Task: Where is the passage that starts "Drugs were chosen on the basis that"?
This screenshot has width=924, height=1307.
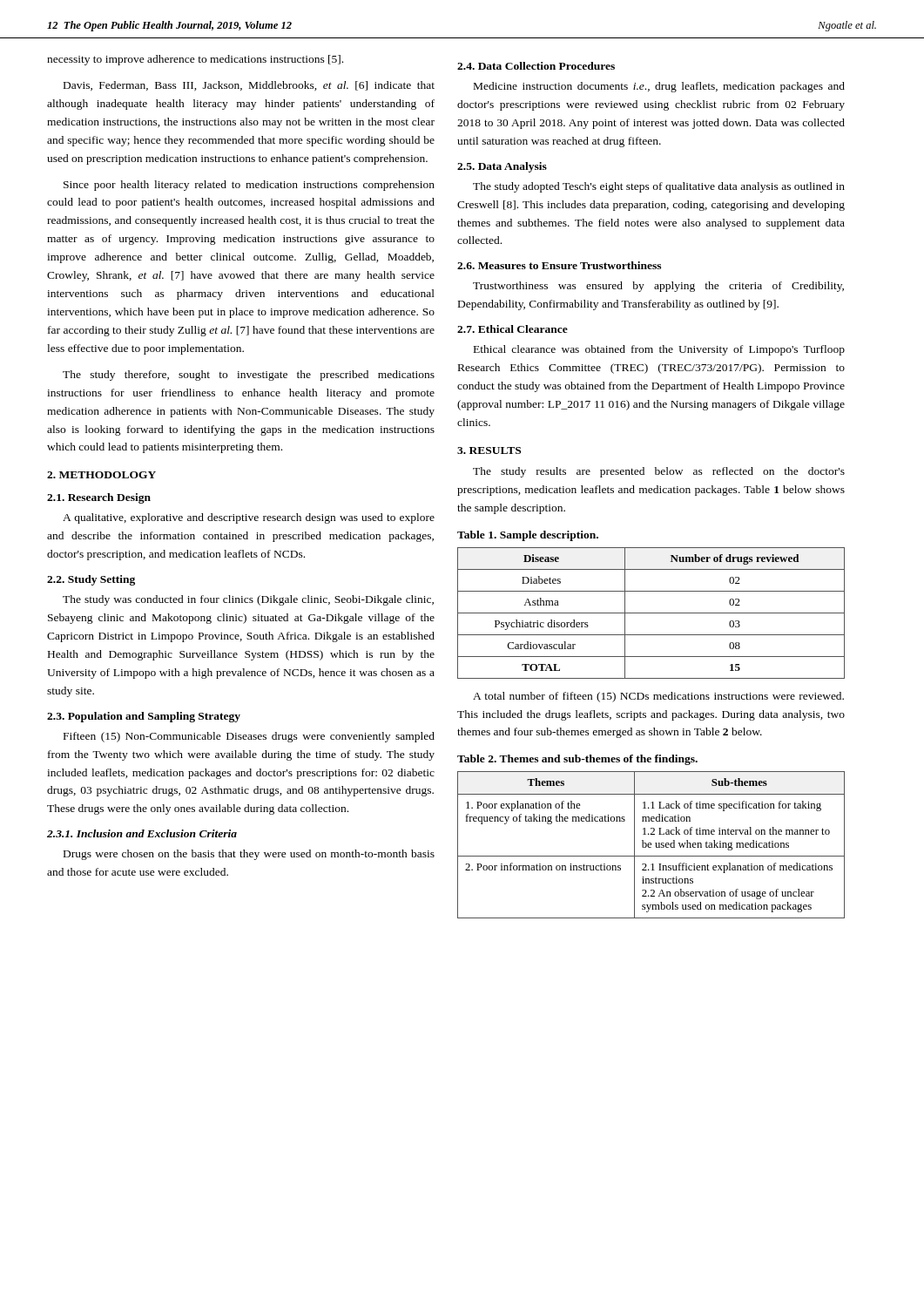Action: click(x=241, y=864)
